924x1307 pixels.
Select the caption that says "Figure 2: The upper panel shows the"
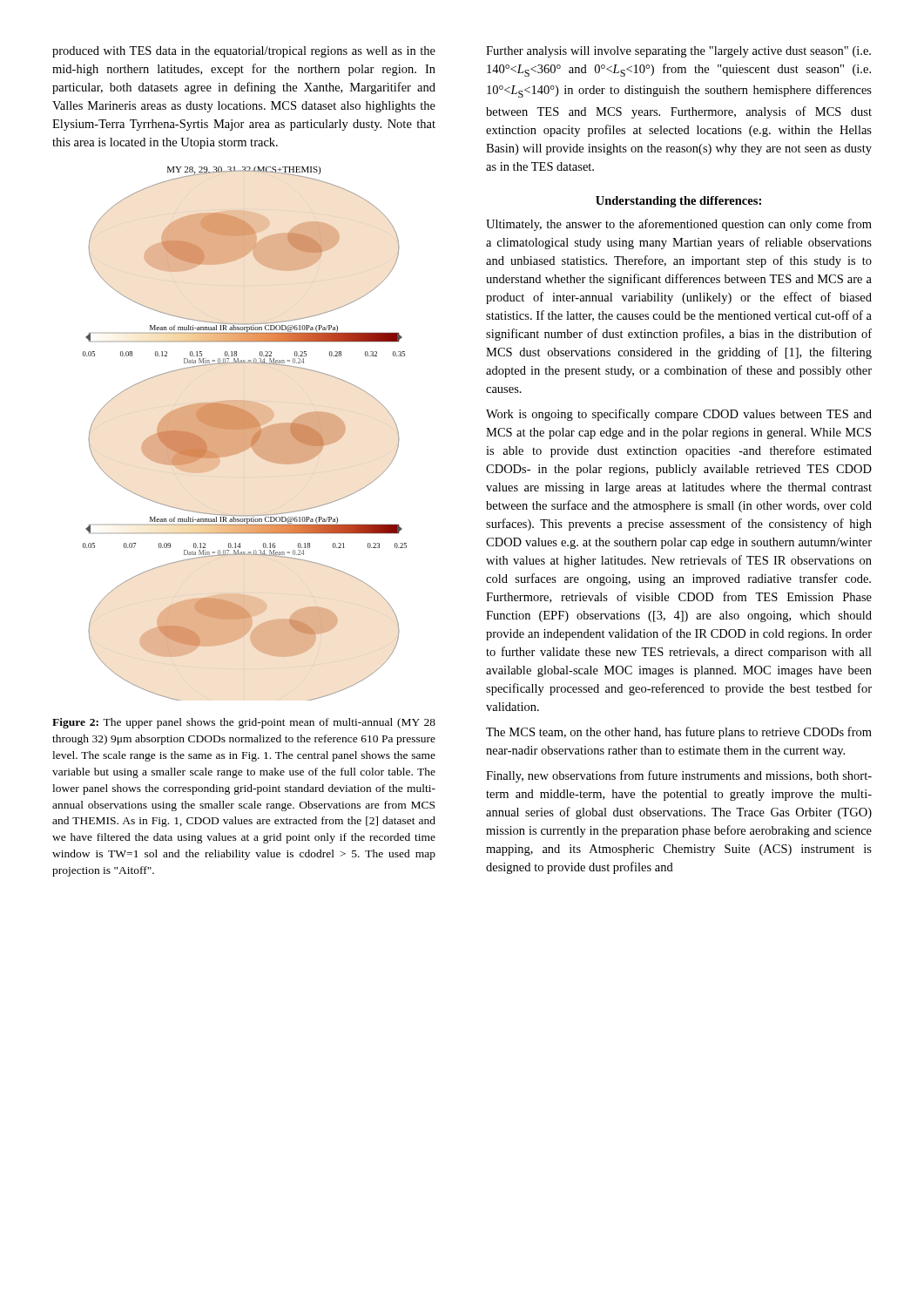pyautogui.click(x=244, y=797)
